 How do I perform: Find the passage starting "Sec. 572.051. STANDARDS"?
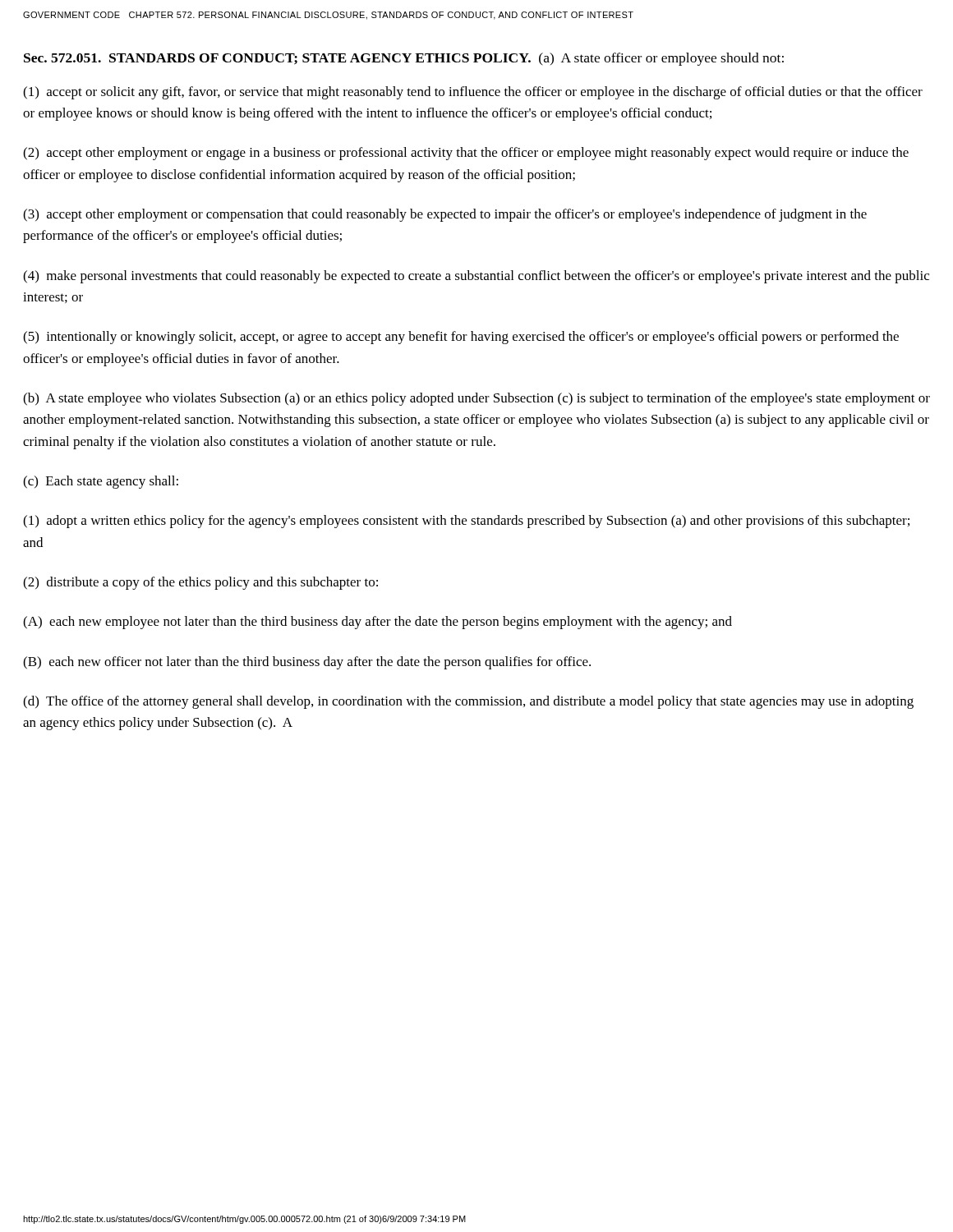(404, 57)
